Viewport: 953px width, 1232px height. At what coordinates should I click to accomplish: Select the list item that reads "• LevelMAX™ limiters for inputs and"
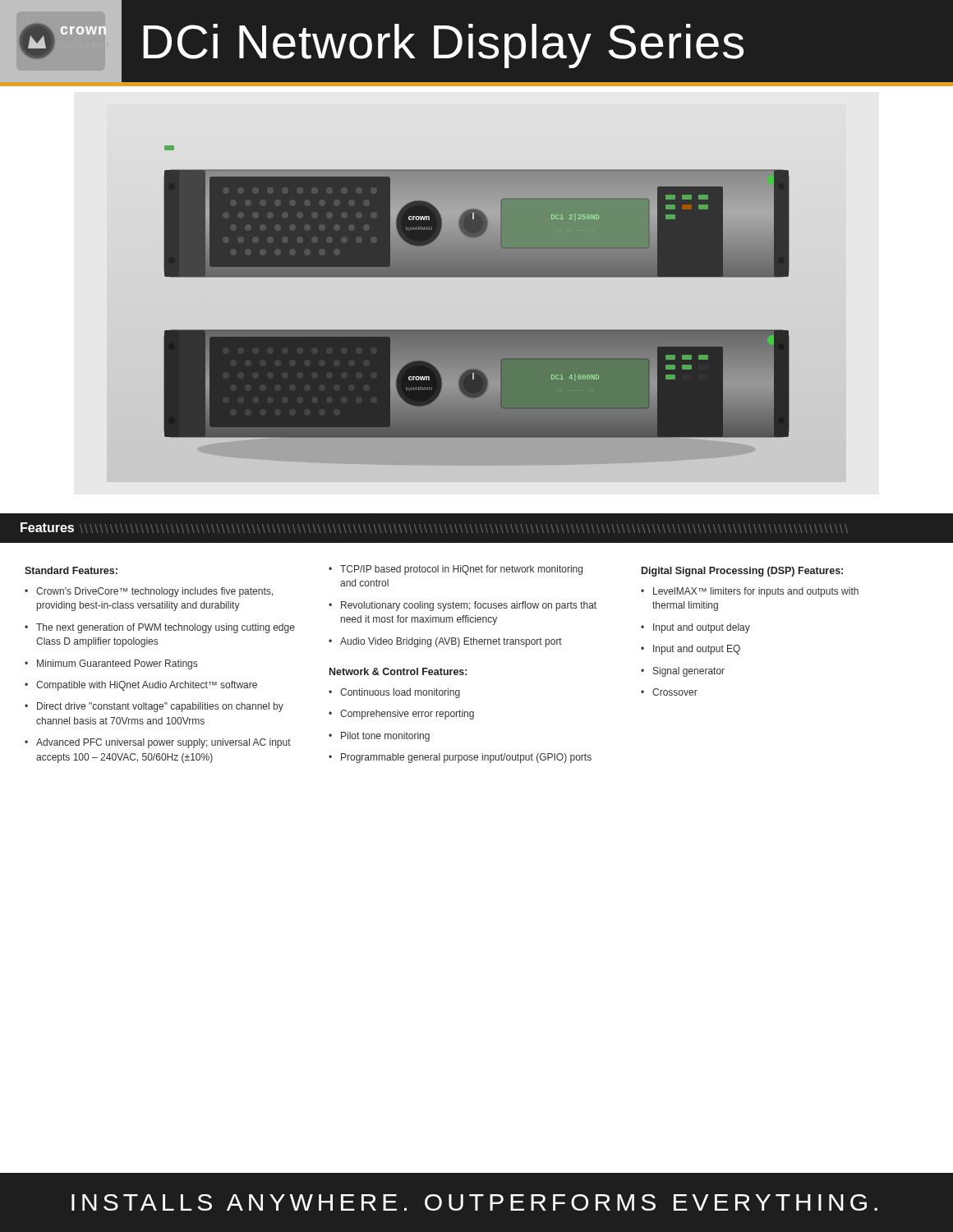click(x=750, y=598)
